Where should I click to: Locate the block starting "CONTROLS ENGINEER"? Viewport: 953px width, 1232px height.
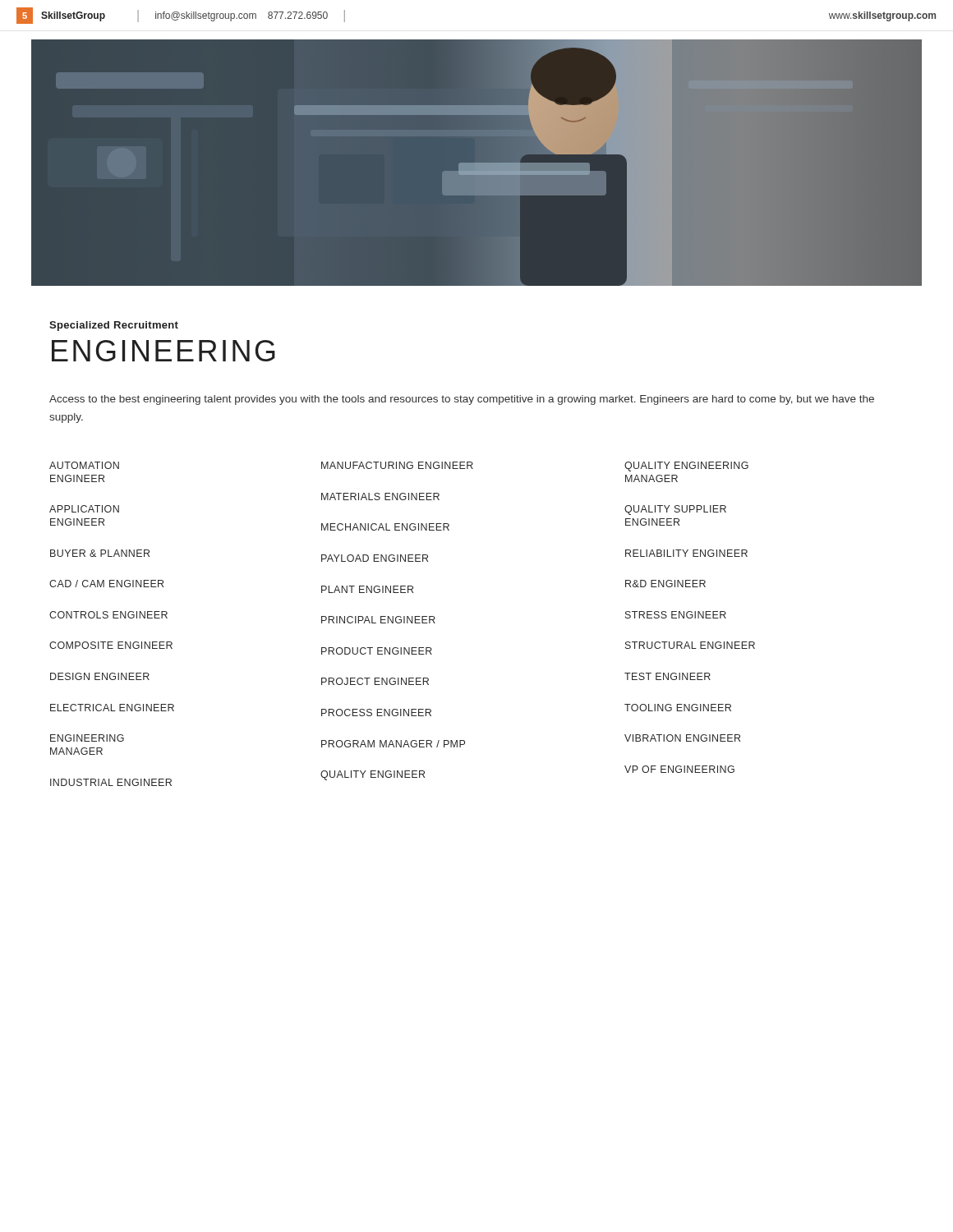109,615
